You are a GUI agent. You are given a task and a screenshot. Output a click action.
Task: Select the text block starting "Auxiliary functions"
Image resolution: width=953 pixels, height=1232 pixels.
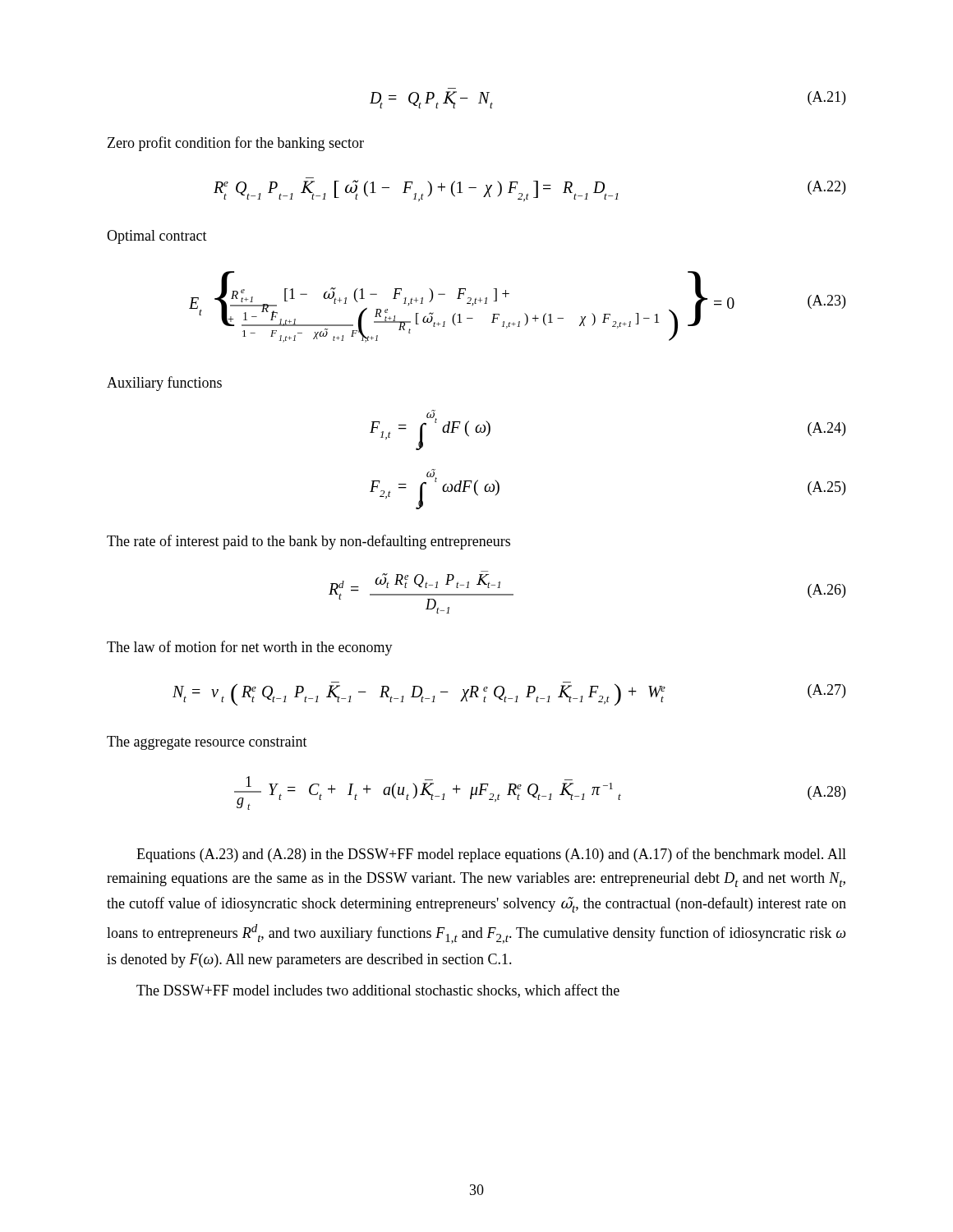pyautogui.click(x=165, y=383)
